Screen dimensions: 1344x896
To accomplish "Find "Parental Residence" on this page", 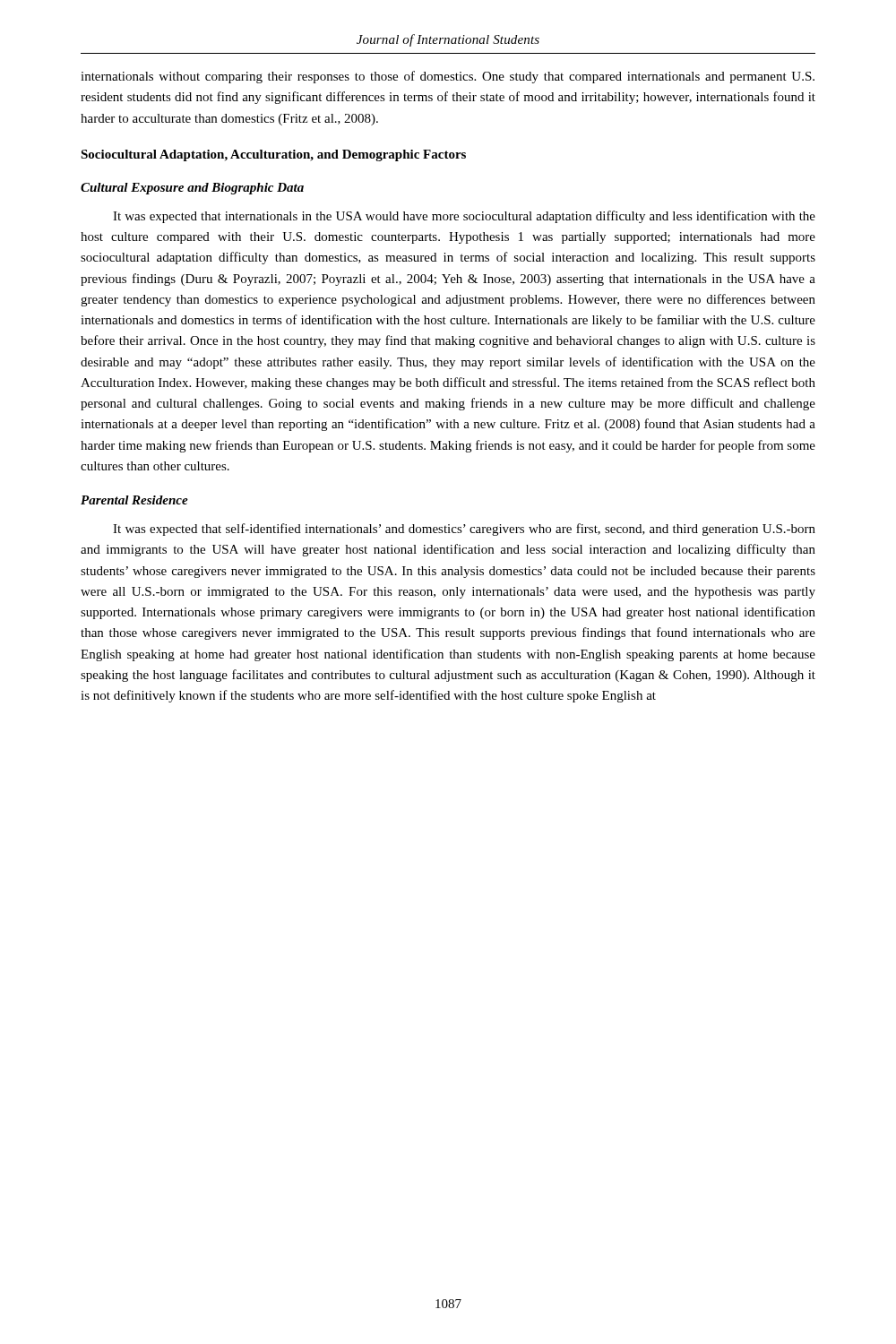I will click(x=134, y=500).
